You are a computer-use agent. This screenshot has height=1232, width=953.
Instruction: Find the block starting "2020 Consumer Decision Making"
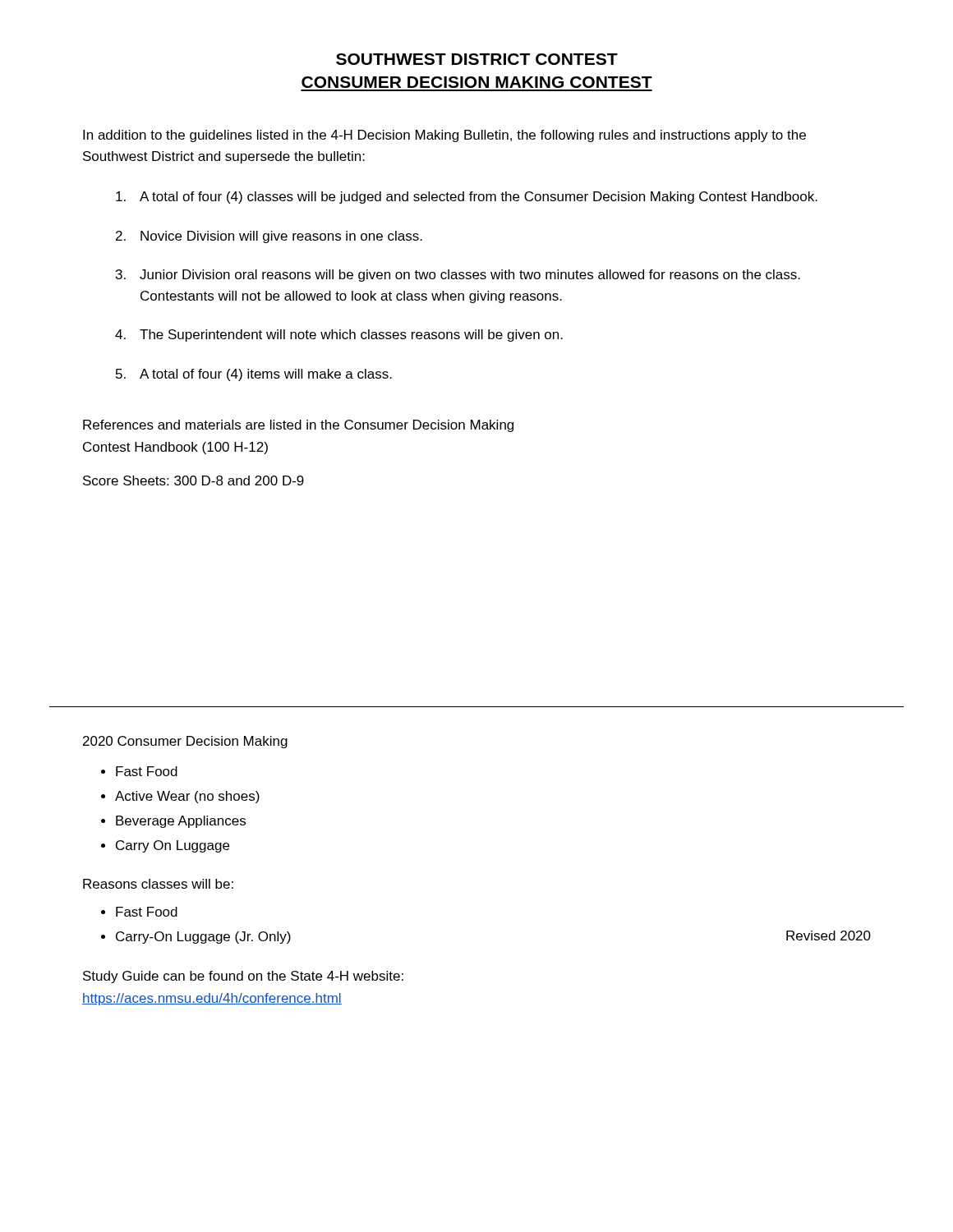coord(185,741)
